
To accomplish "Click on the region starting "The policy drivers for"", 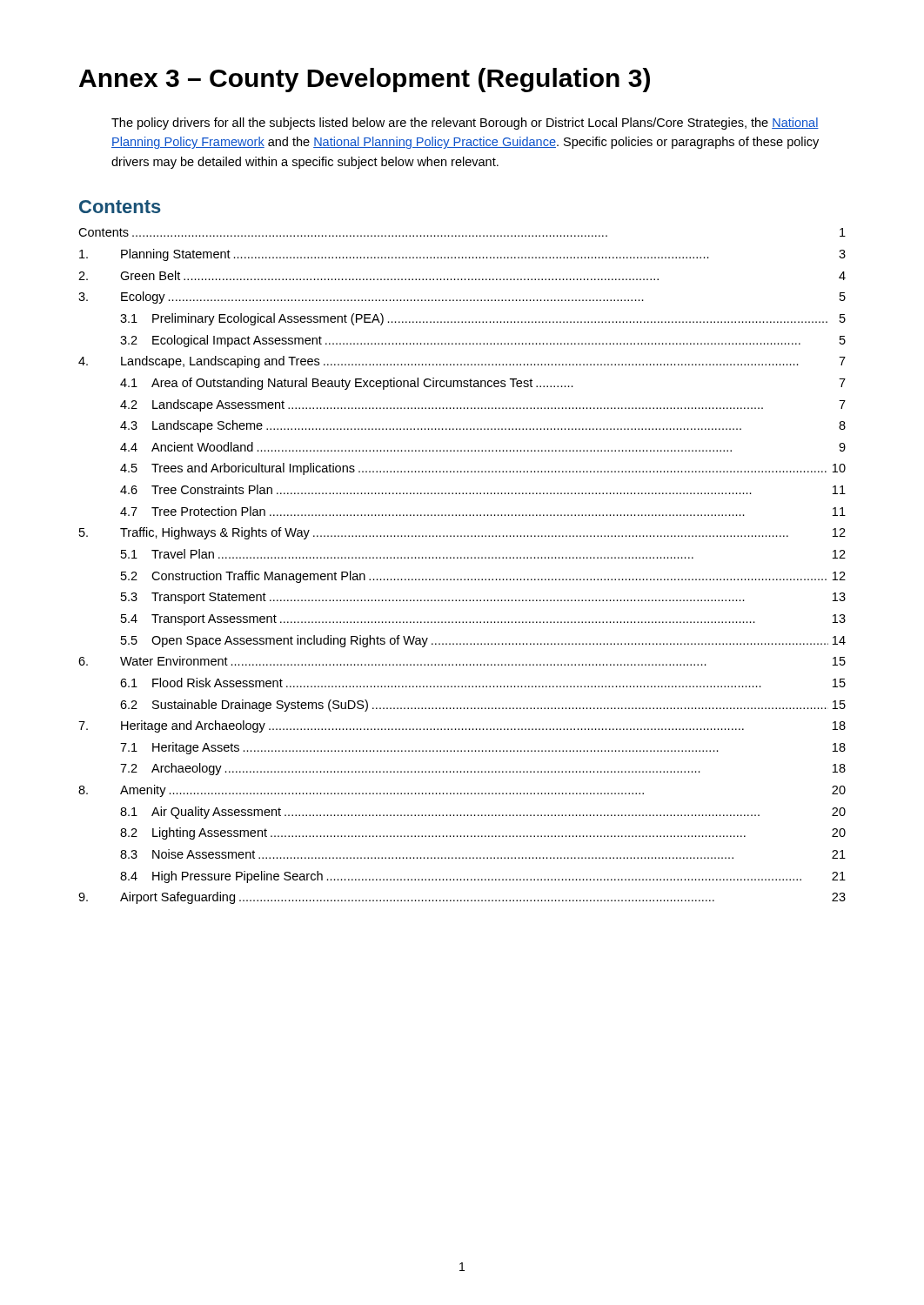I will tap(479, 142).
